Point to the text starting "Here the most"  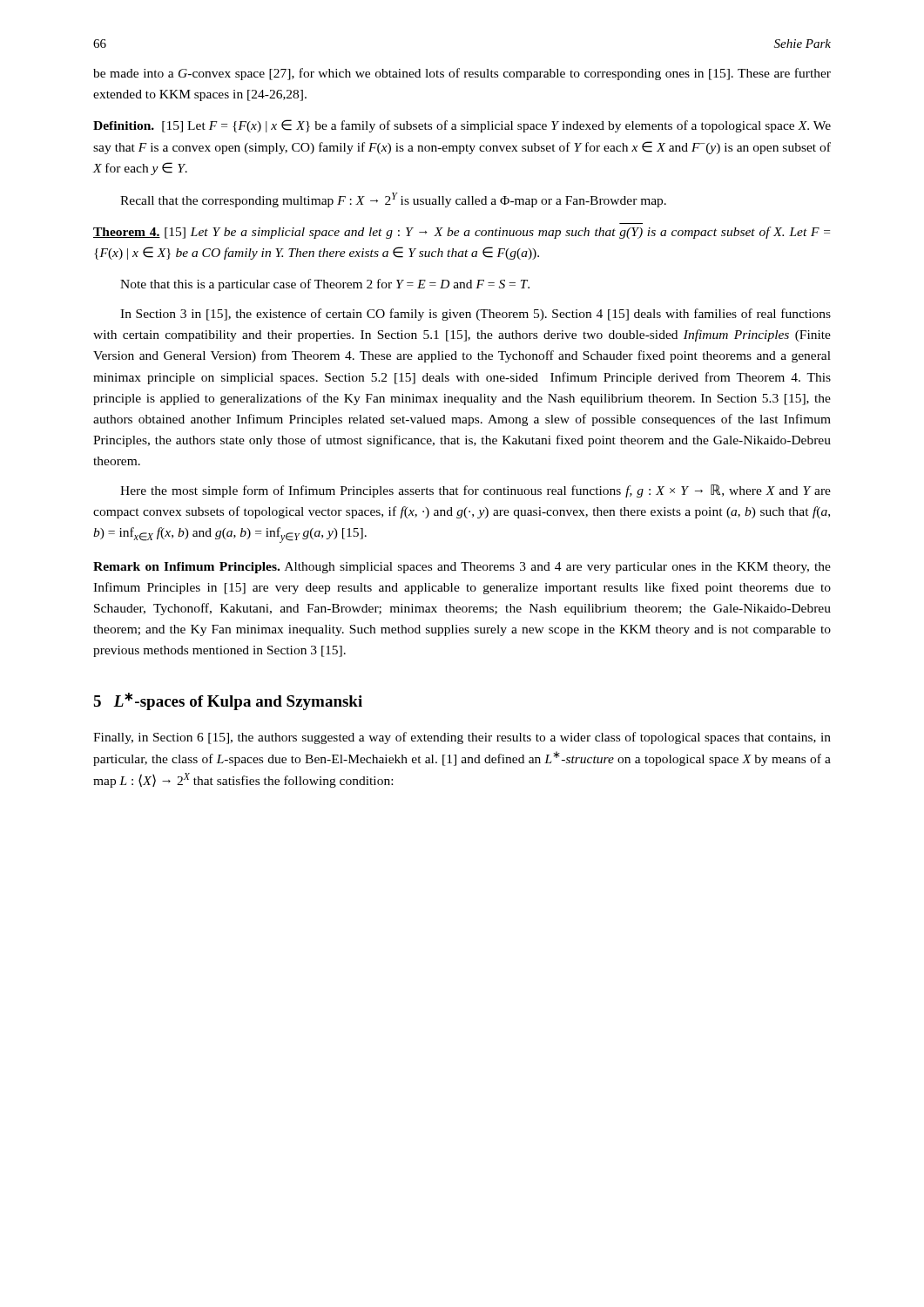tap(462, 512)
